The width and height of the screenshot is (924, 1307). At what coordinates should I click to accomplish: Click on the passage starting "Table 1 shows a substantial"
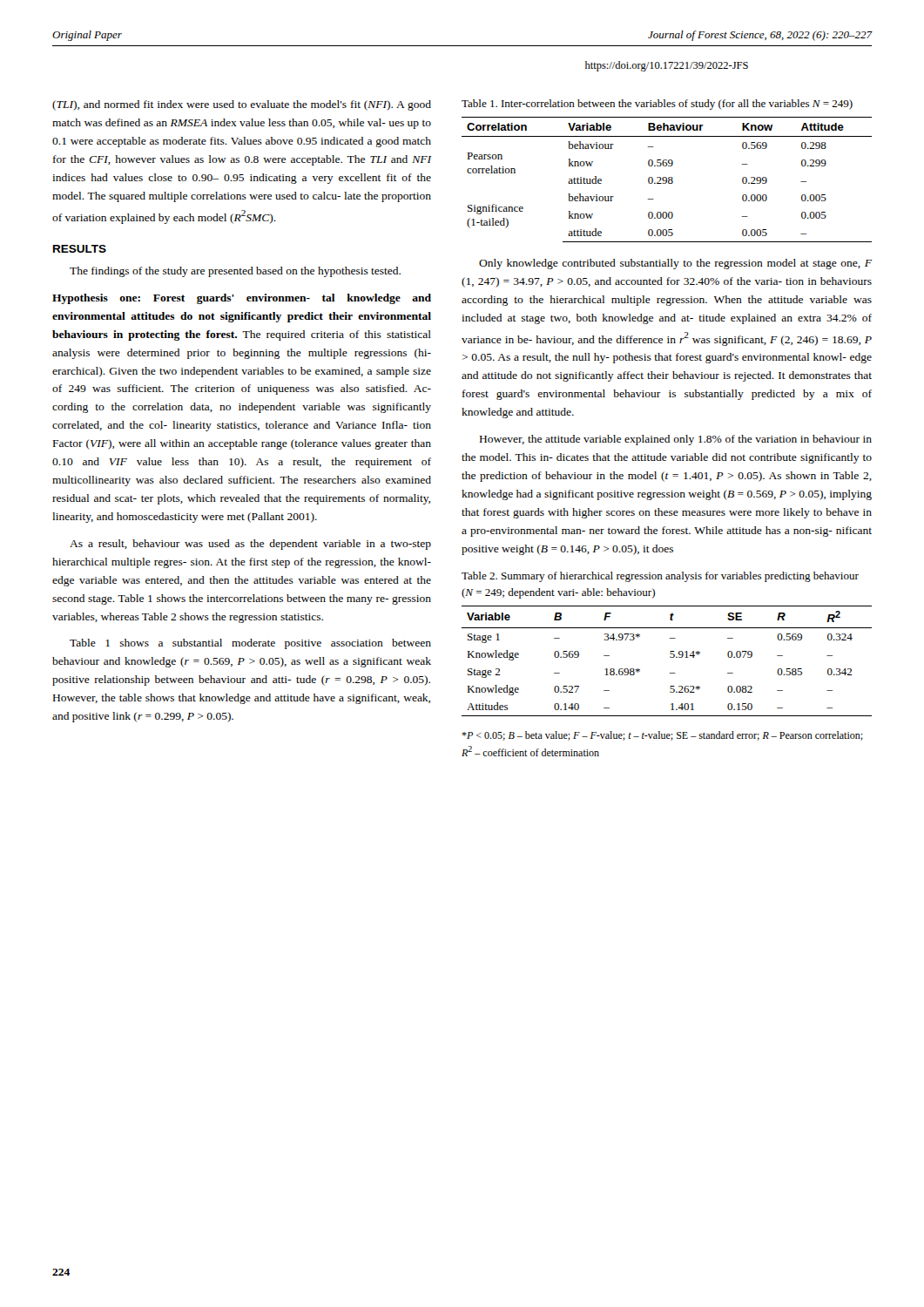[x=242, y=680]
